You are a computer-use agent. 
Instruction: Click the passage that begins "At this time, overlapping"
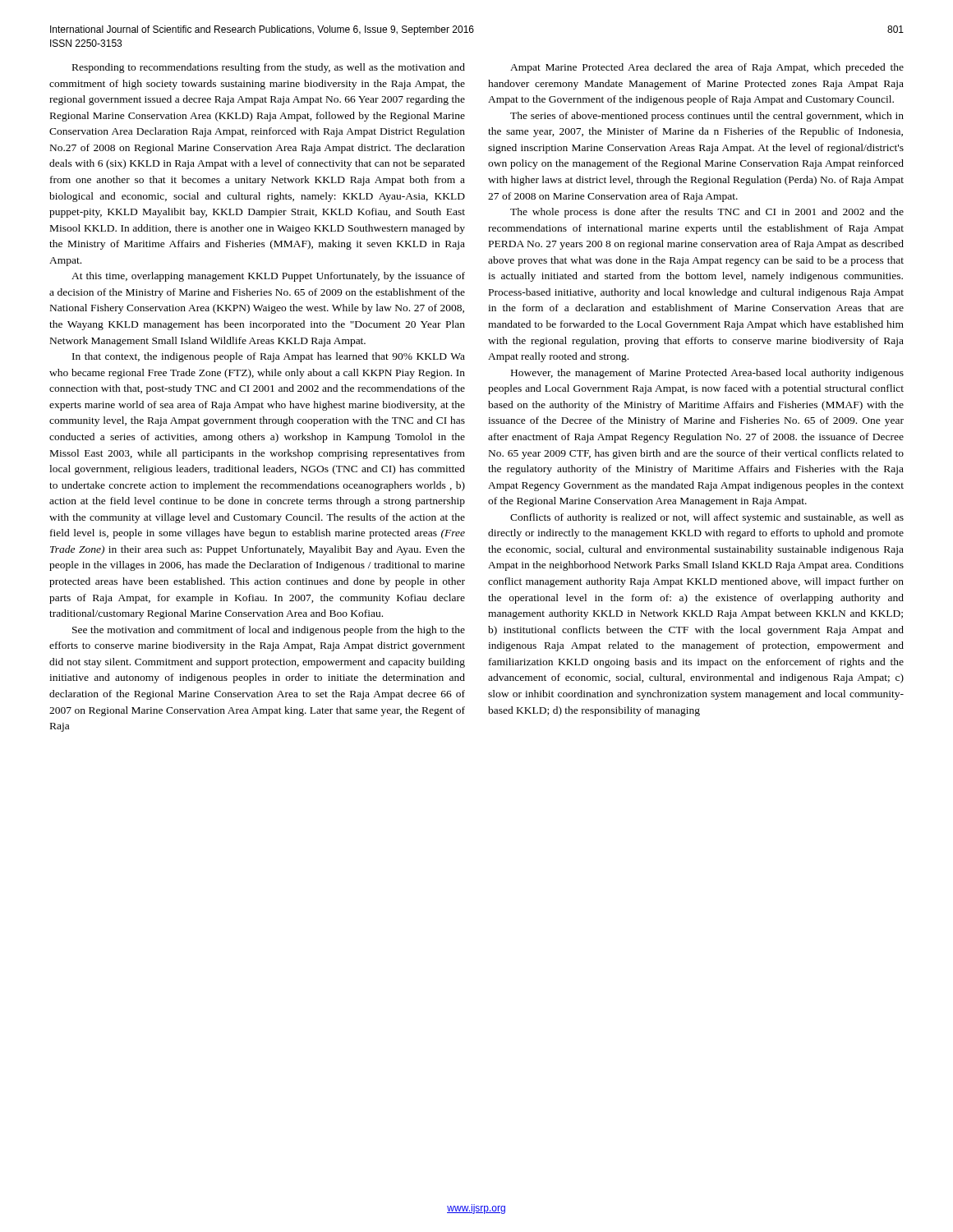[x=257, y=308]
